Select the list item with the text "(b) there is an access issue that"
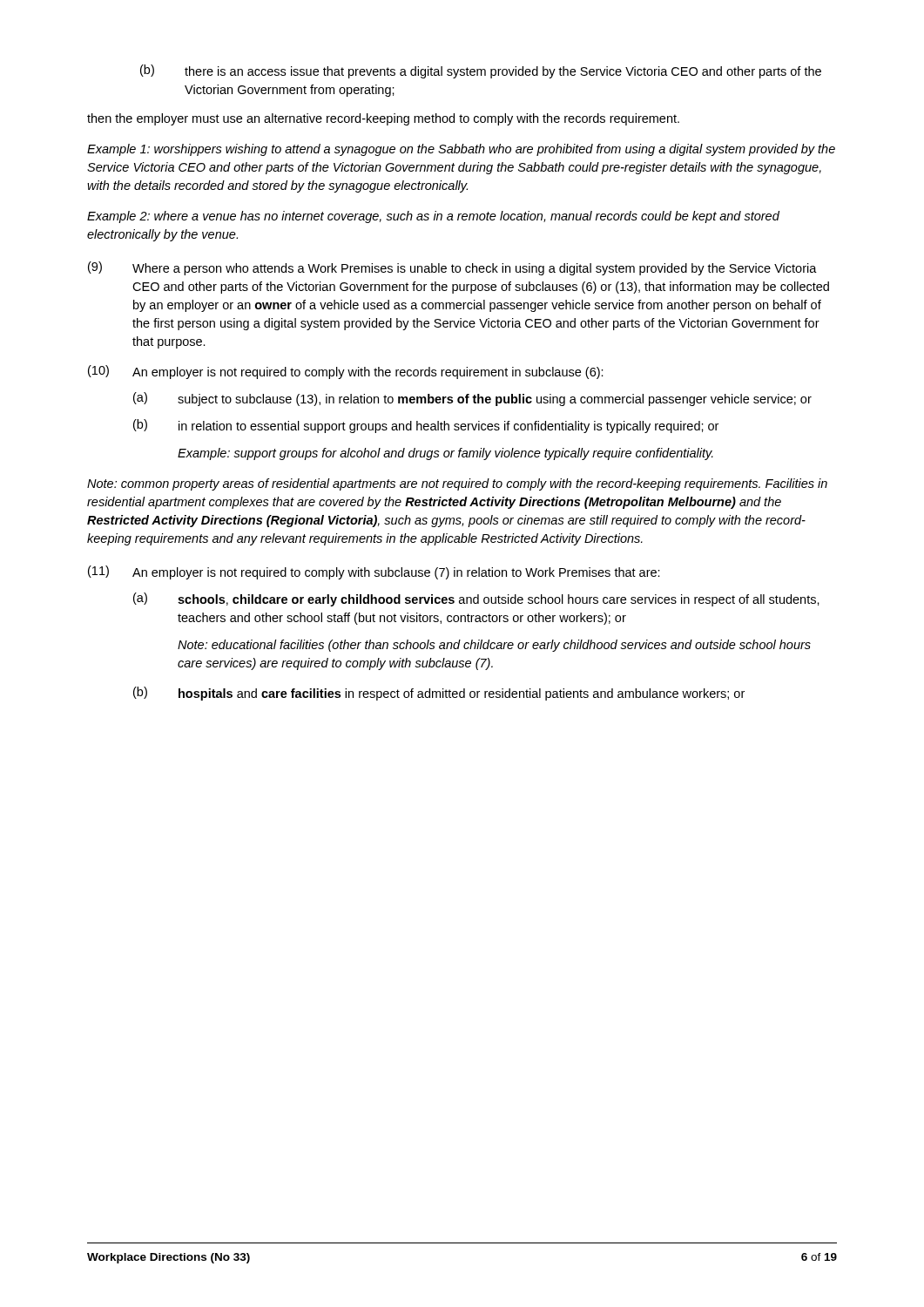924x1307 pixels. pyautogui.click(x=488, y=81)
